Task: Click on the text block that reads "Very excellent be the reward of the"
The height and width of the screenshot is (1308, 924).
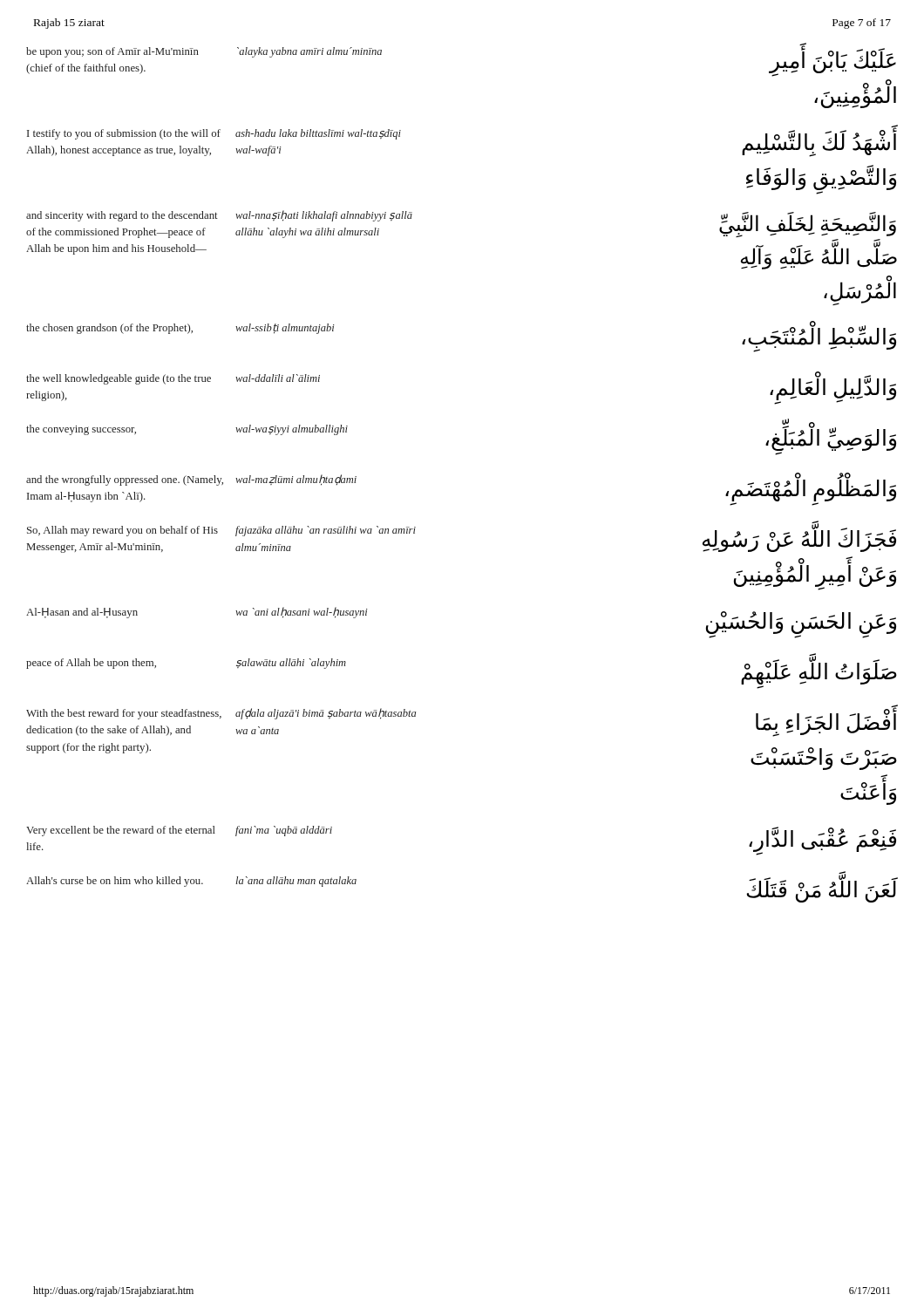Action: tap(35, 843)
